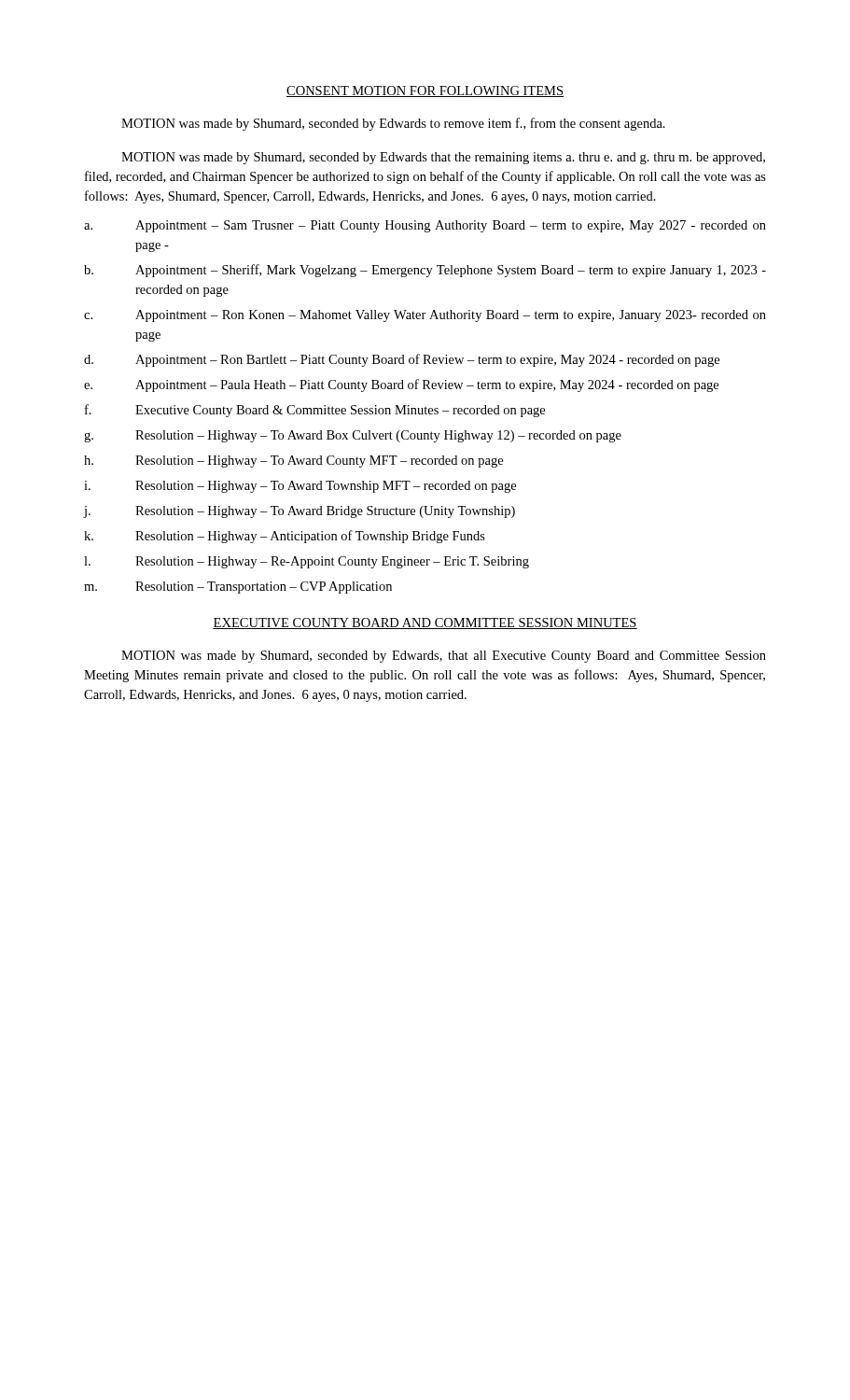The width and height of the screenshot is (850, 1400).
Task: Click on the list item with the text "b. Appointment – Sheriff, Mark Vogelzang –"
Action: point(425,280)
